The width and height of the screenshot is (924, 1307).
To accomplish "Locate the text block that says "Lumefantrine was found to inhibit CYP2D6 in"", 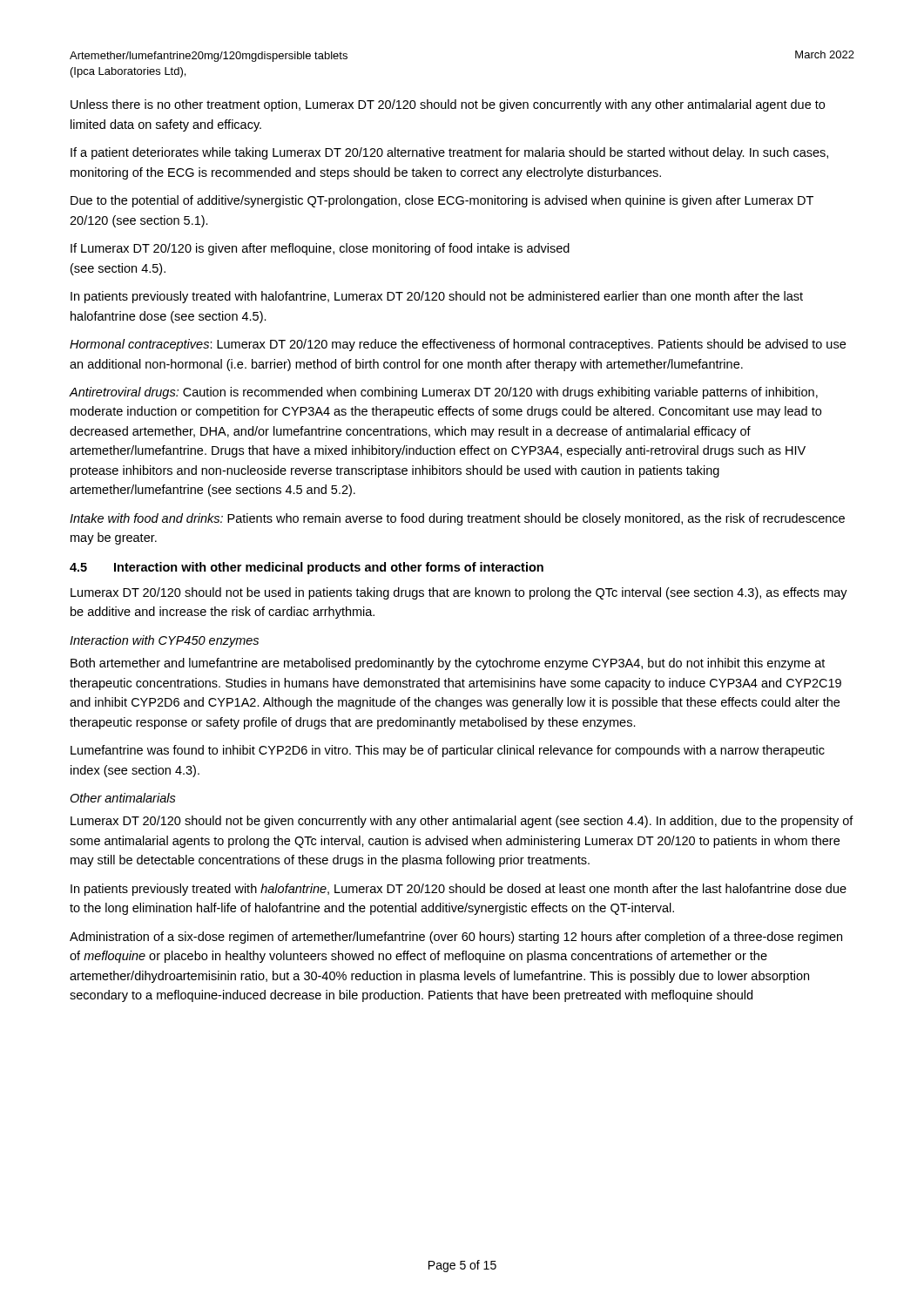I will pos(447,760).
